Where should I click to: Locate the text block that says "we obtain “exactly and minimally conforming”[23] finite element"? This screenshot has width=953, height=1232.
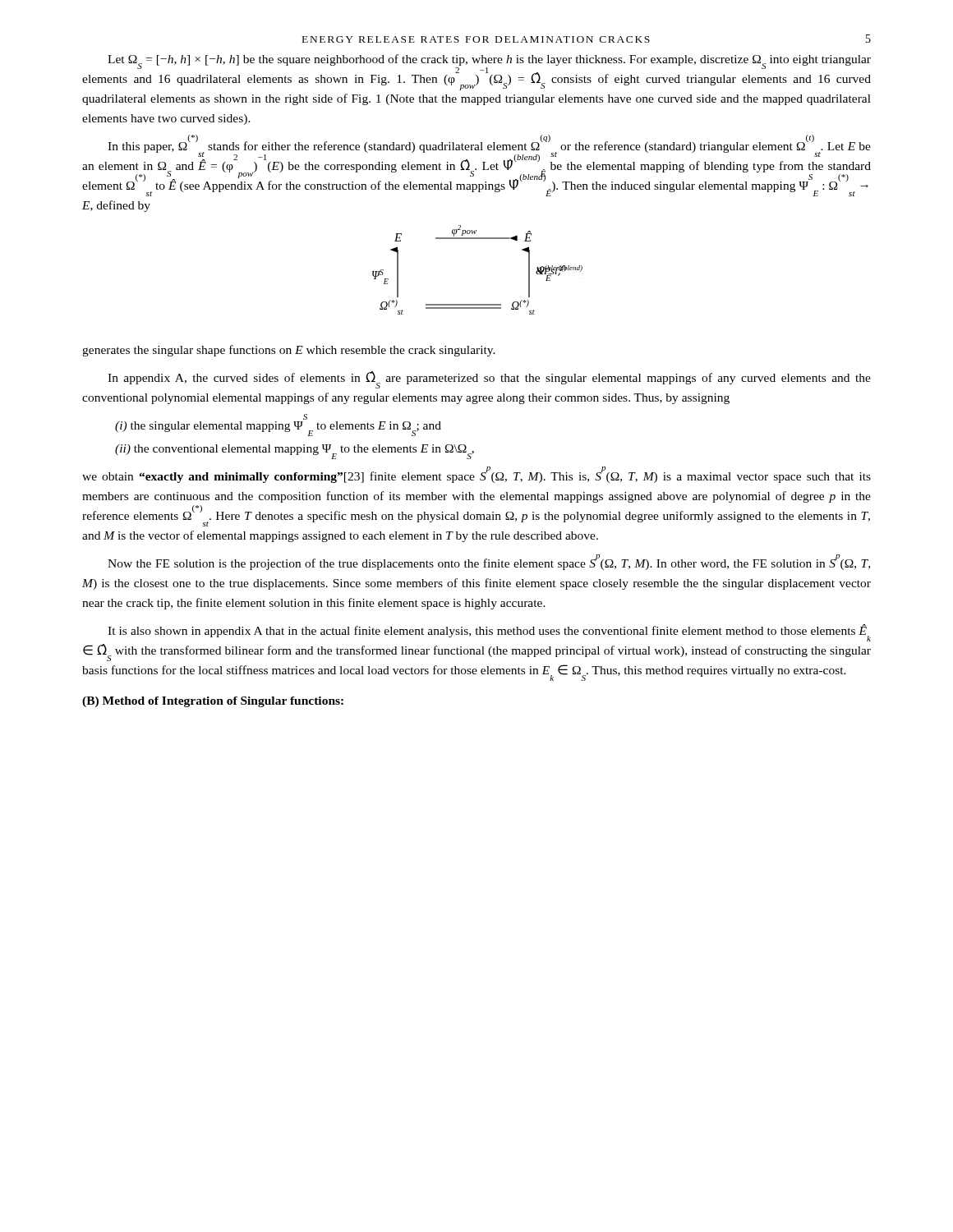coord(476,506)
